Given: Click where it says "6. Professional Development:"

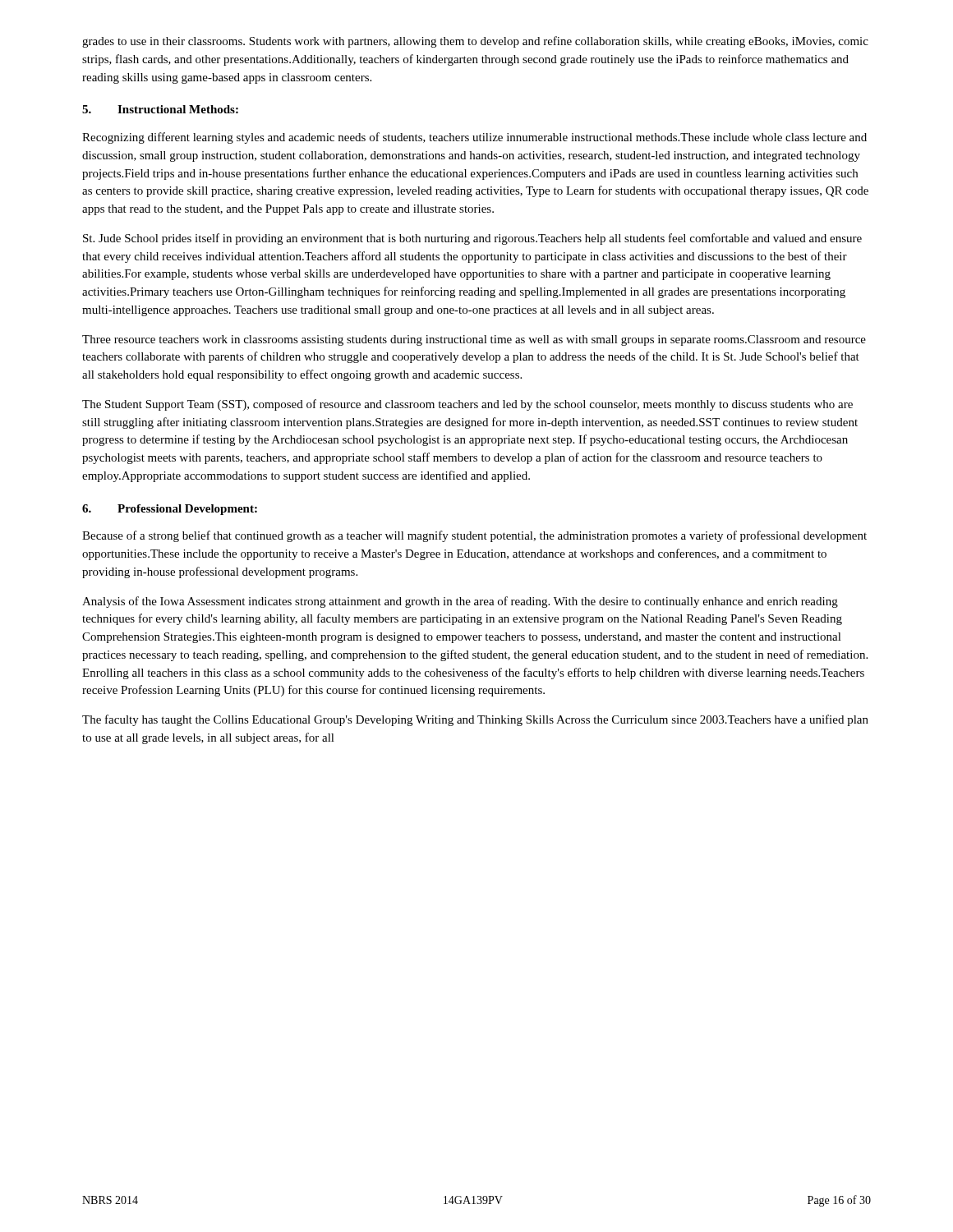Looking at the screenshot, I should pyautogui.click(x=170, y=510).
